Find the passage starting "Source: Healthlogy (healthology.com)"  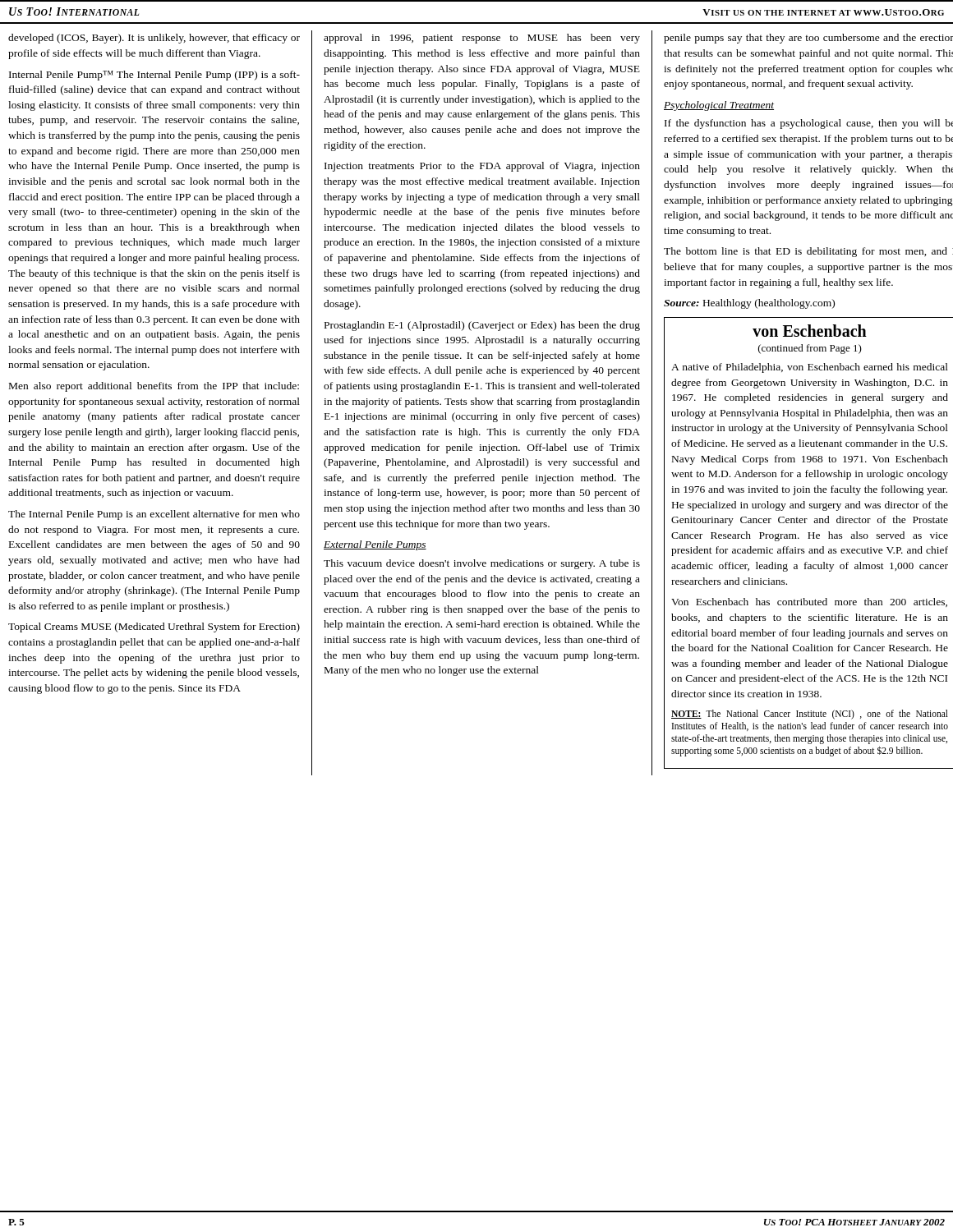pyautogui.click(x=808, y=304)
